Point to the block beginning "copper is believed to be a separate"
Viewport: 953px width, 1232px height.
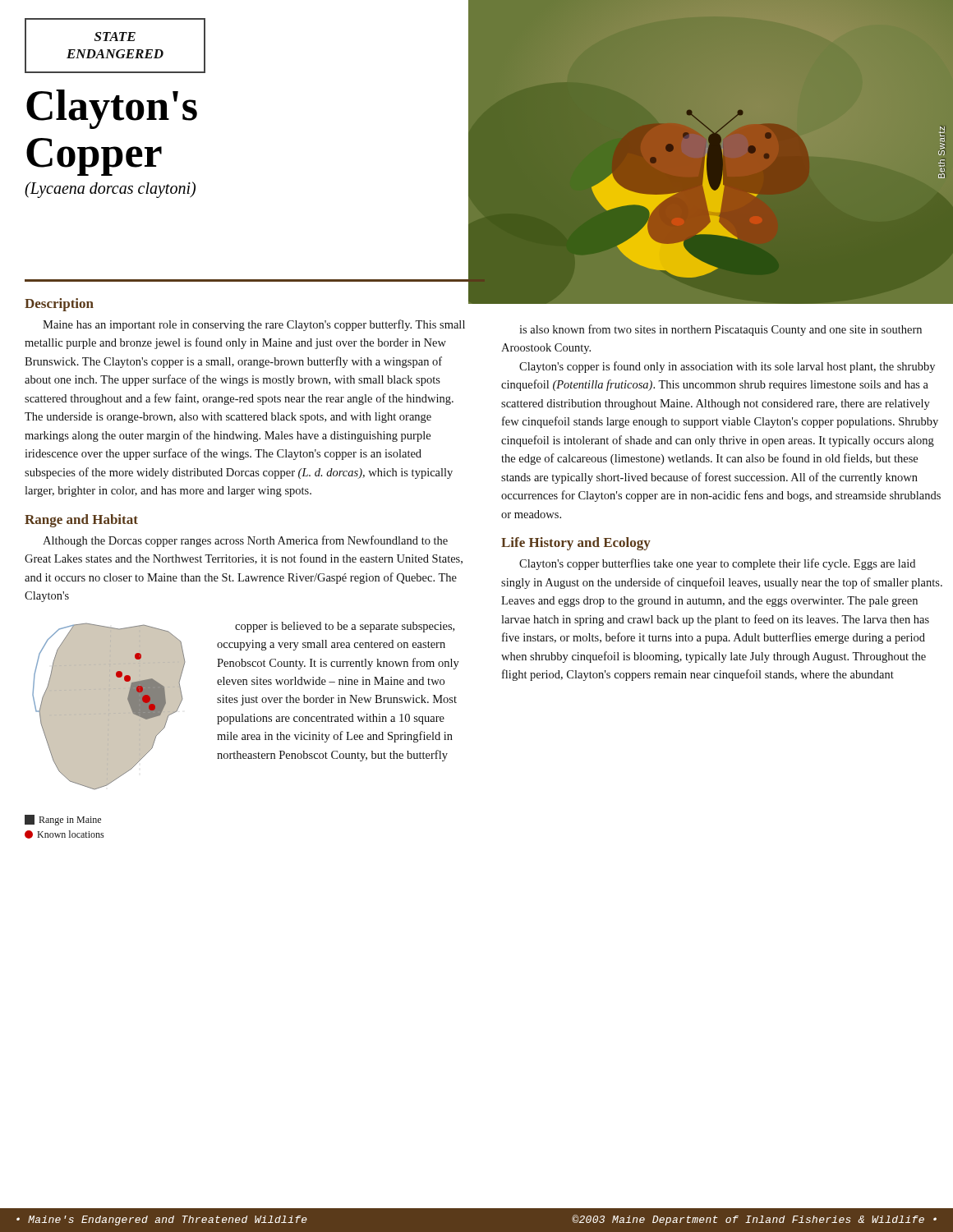(x=246, y=690)
